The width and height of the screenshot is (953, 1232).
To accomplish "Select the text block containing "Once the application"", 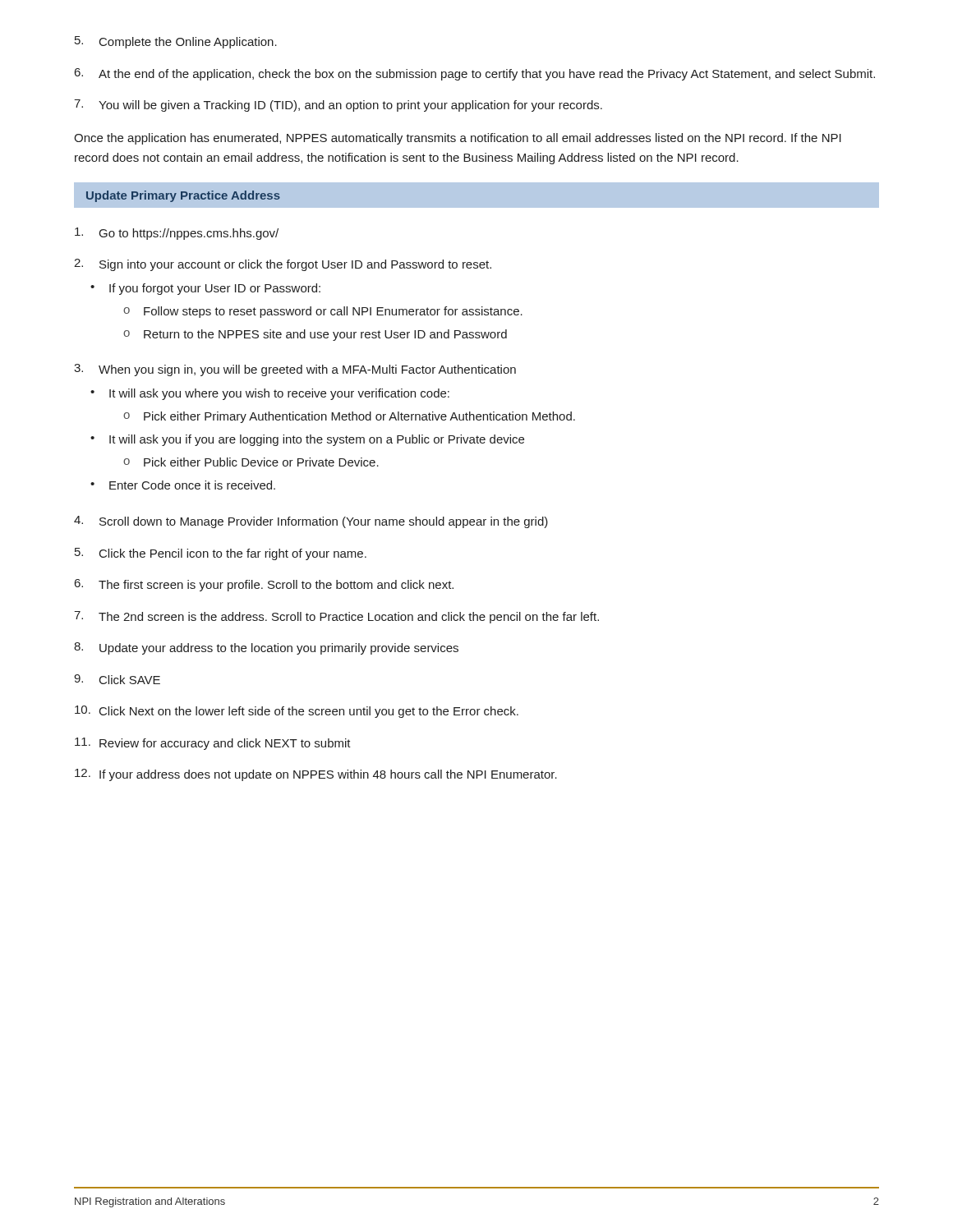I will click(x=458, y=147).
